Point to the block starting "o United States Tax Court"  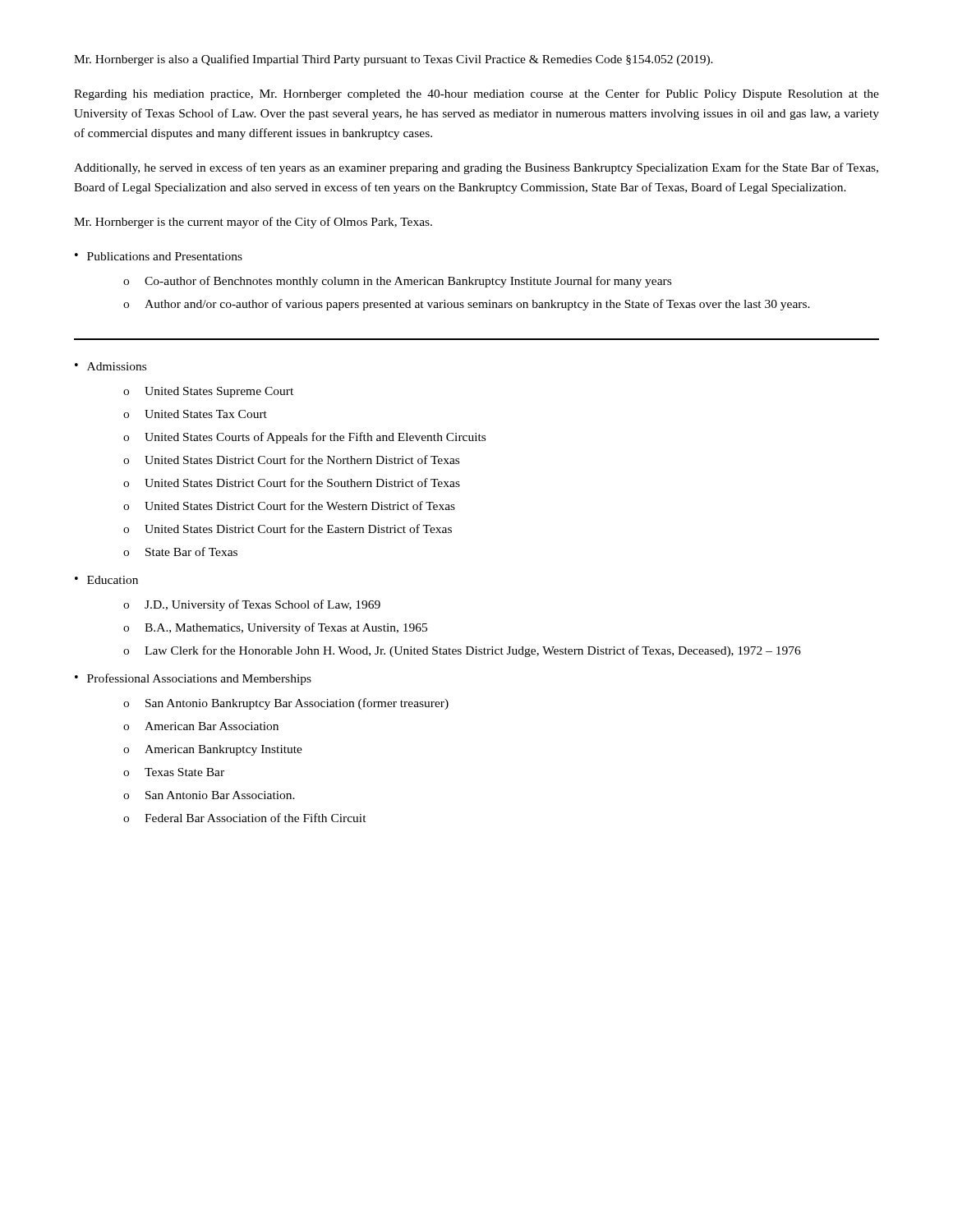(195, 414)
